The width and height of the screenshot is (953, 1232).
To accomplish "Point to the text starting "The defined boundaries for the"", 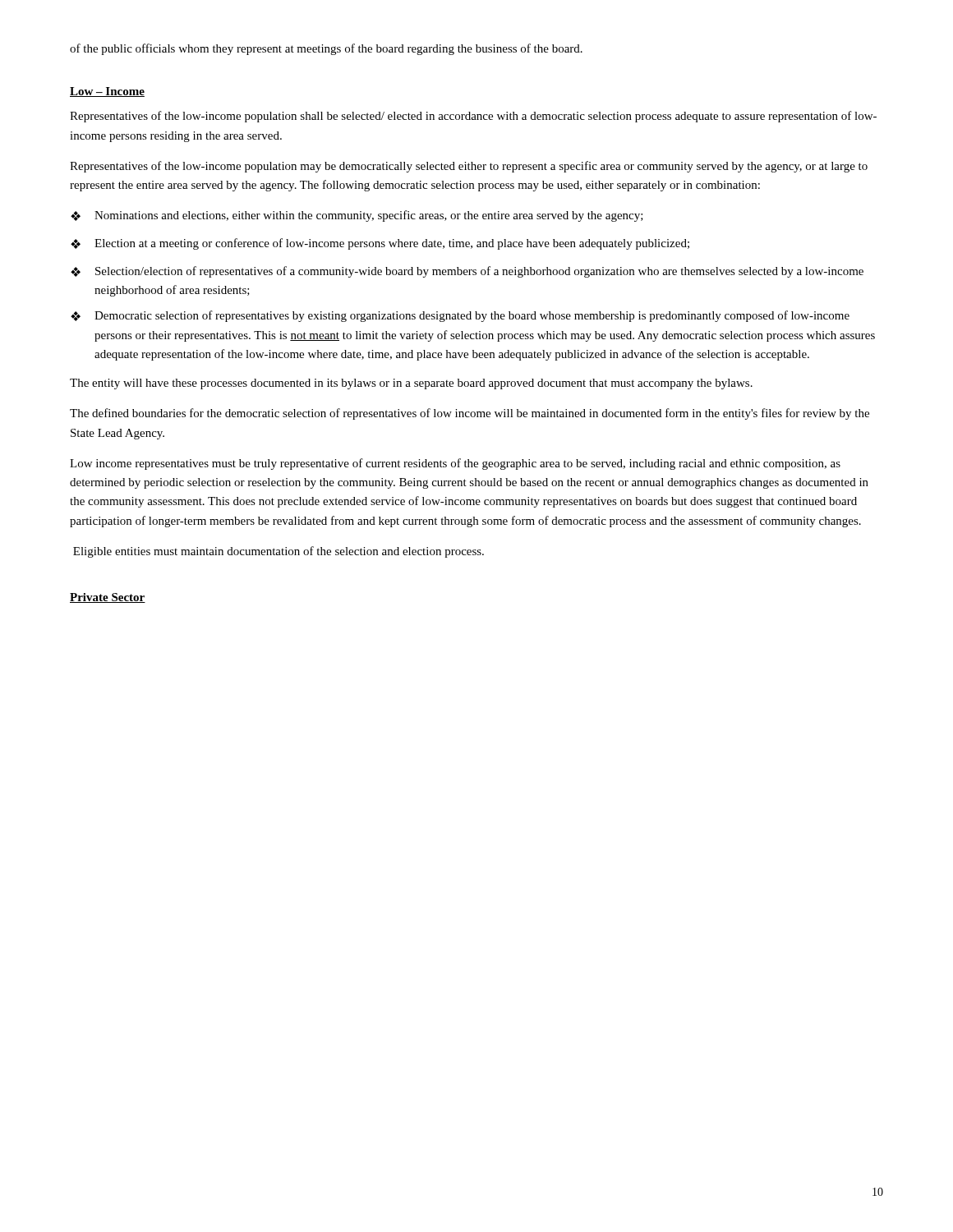I will [x=470, y=423].
